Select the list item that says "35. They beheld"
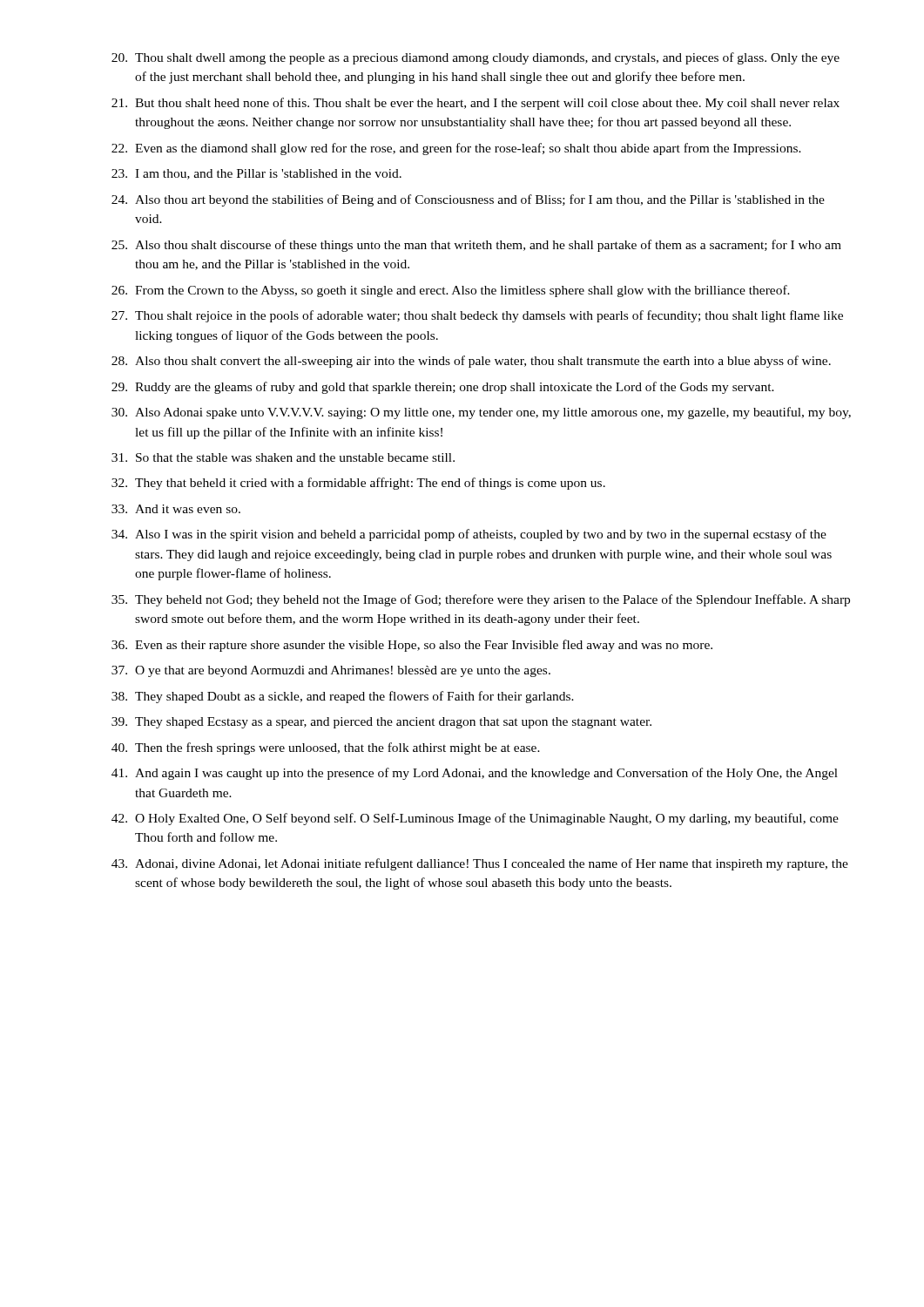 point(469,609)
